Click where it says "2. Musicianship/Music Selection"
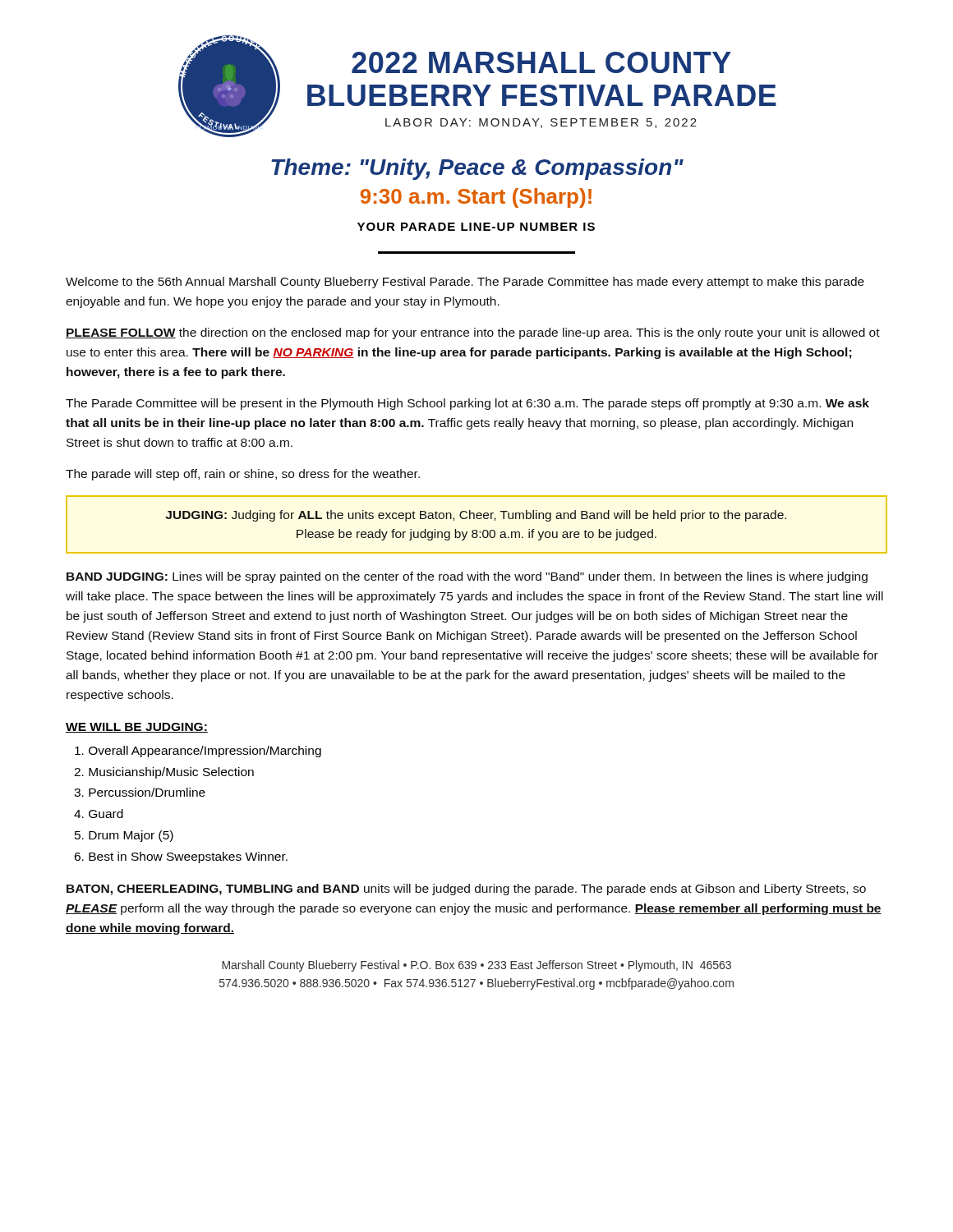The image size is (953, 1232). pyautogui.click(x=164, y=771)
